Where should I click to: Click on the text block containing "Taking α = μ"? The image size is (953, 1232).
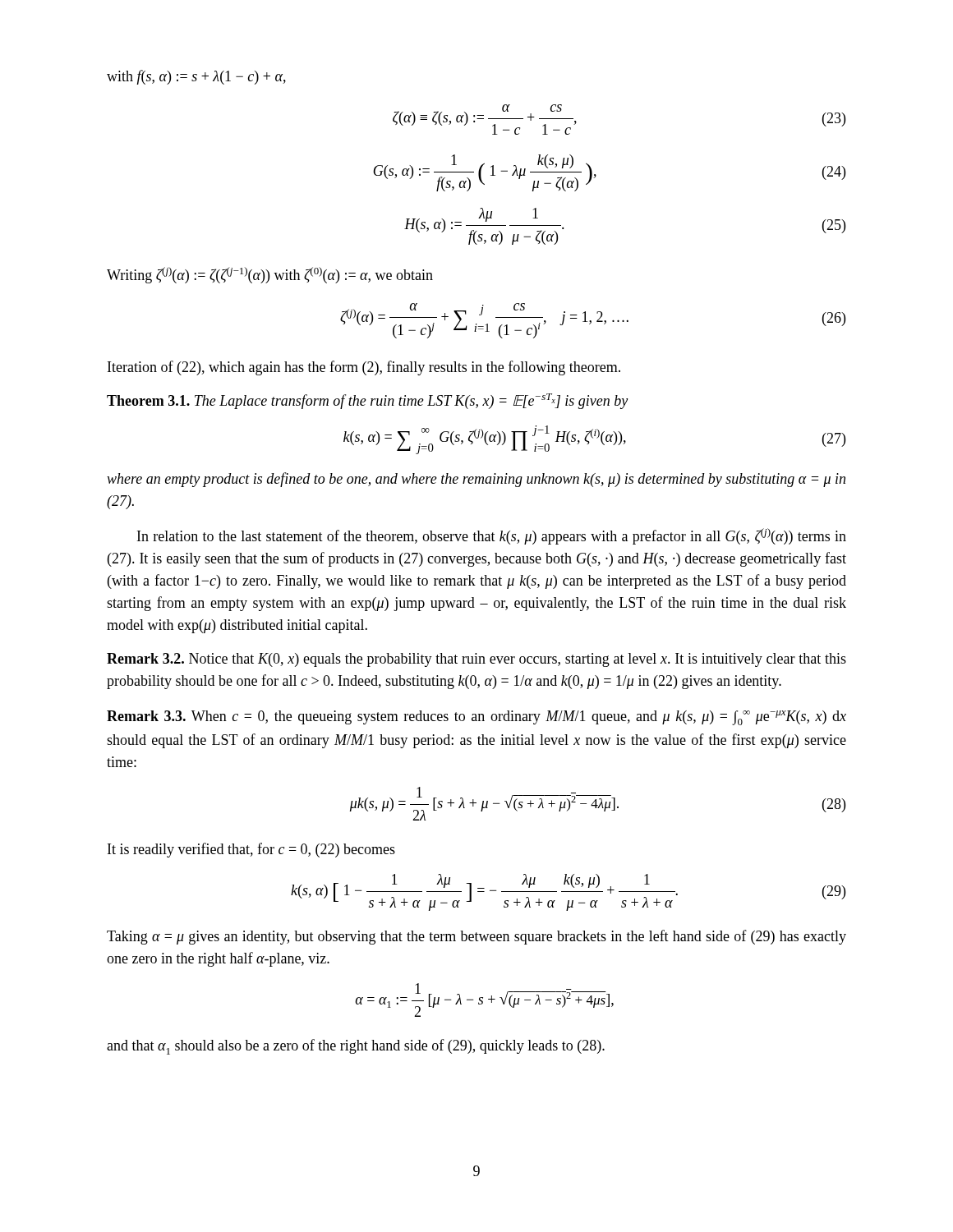(476, 948)
